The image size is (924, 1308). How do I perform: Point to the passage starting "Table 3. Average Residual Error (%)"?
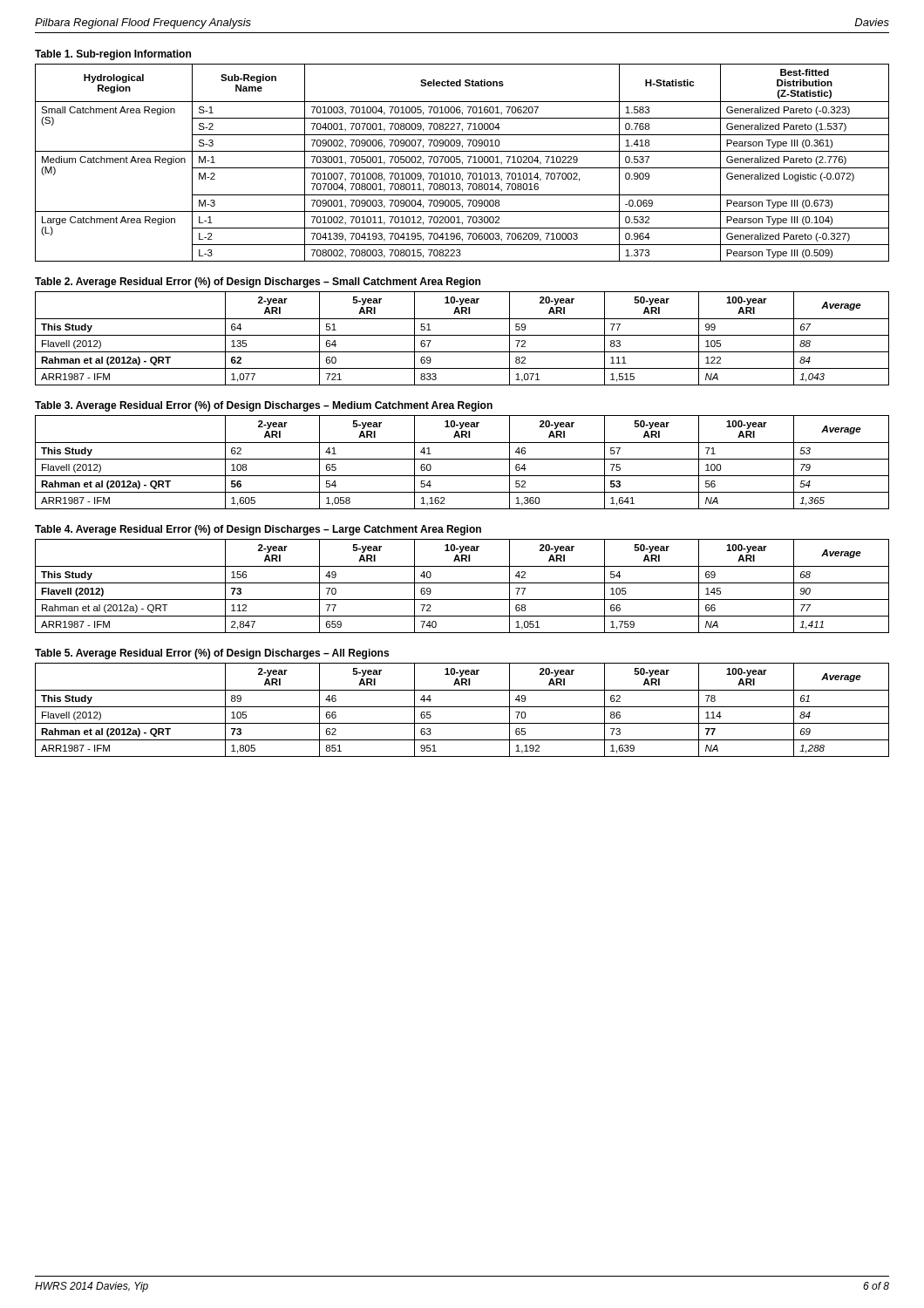coord(264,405)
